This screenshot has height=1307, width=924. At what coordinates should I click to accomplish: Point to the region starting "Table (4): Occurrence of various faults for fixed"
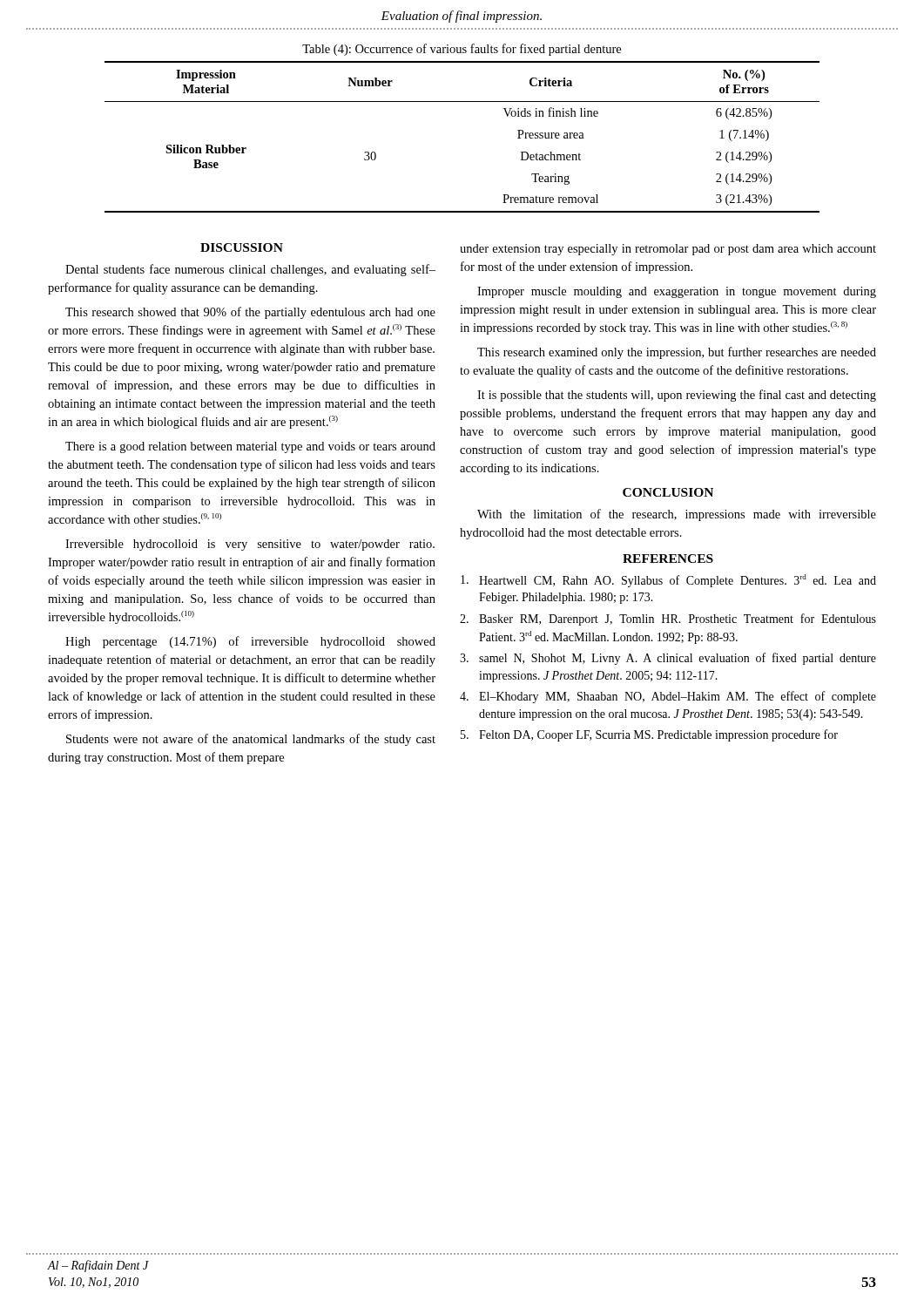pyautogui.click(x=462, y=49)
